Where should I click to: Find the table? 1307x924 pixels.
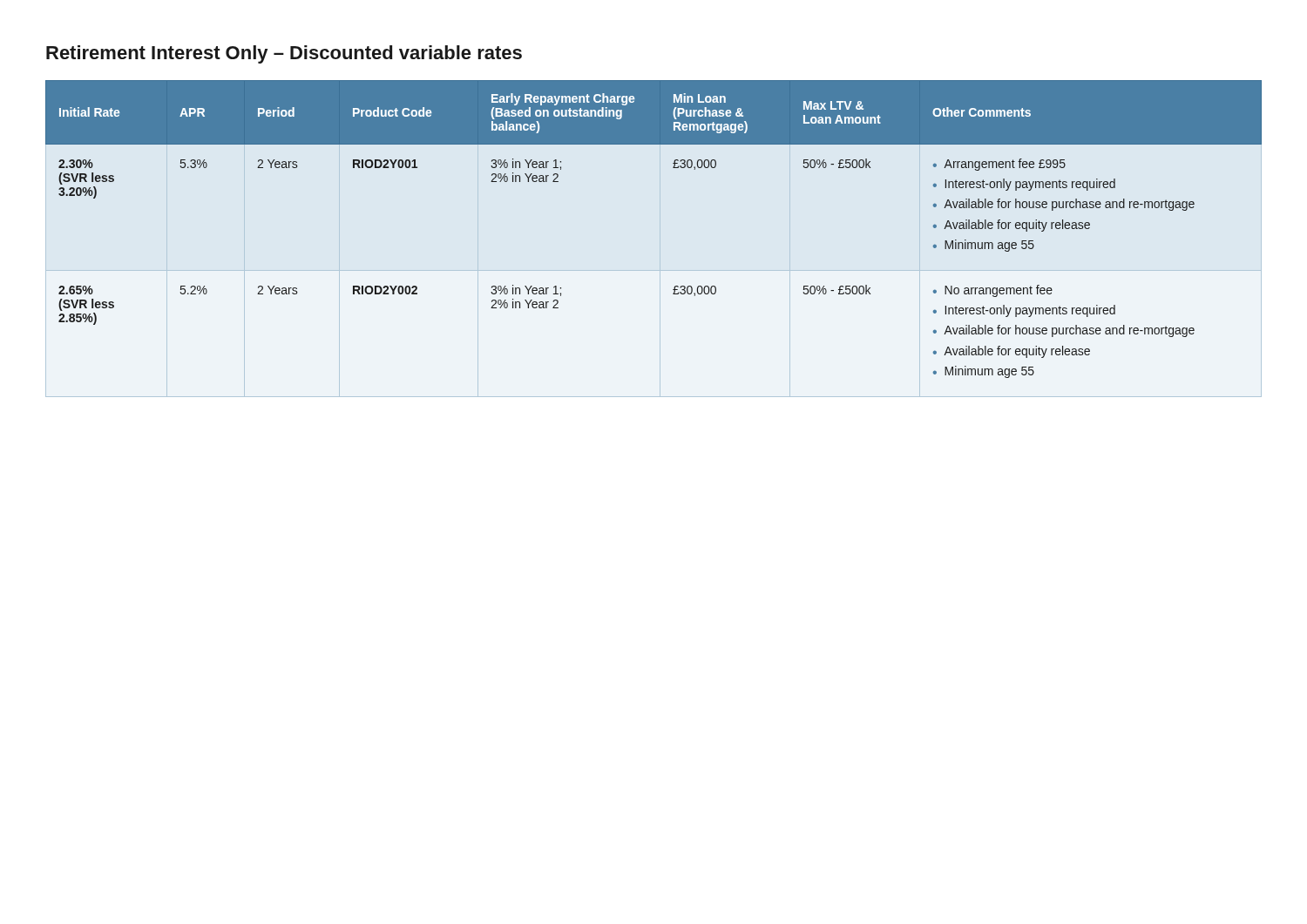point(654,239)
